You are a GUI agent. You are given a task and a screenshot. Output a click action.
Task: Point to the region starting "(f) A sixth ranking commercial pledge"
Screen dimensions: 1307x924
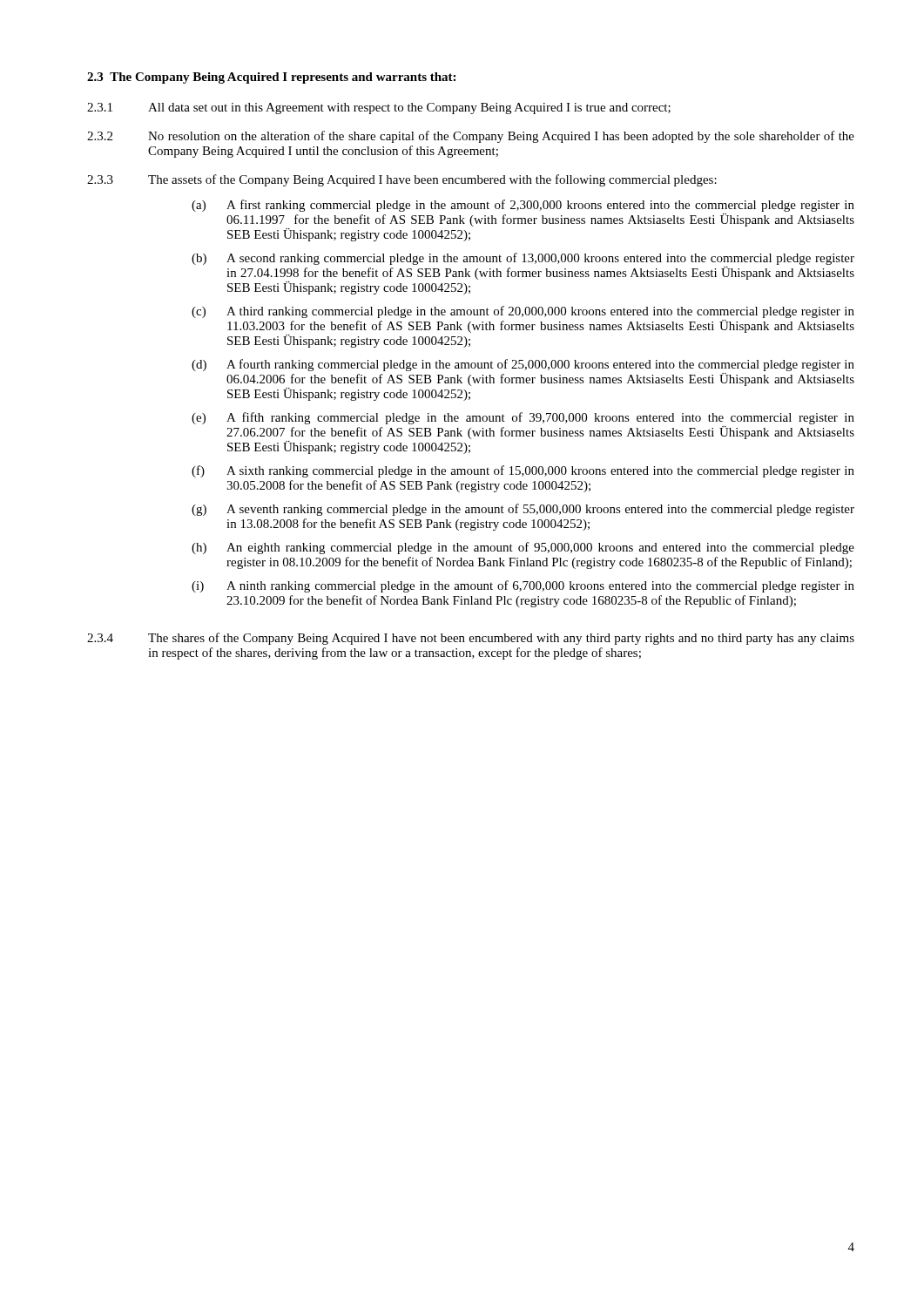pyautogui.click(x=523, y=478)
